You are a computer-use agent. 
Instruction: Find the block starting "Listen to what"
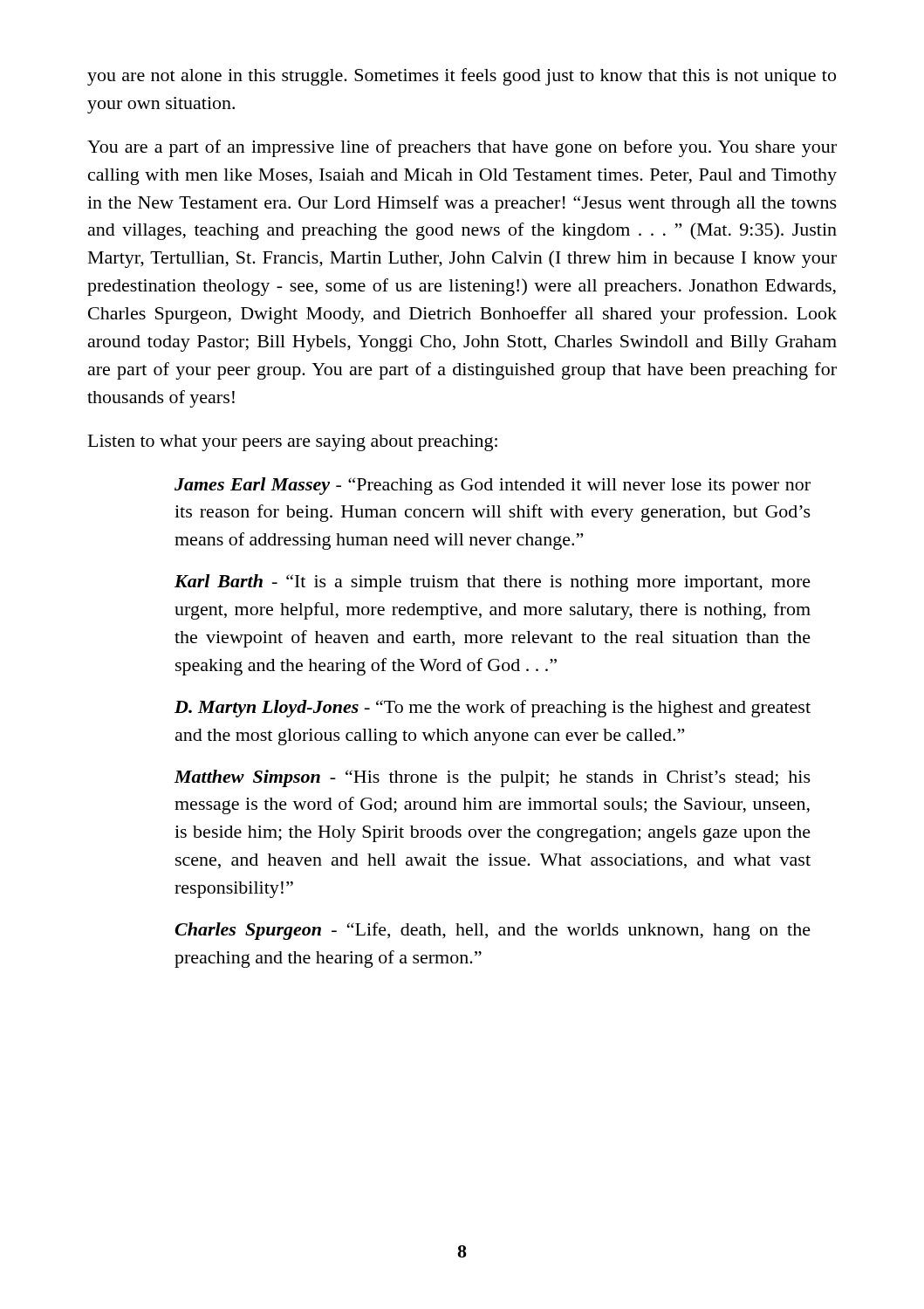tap(293, 440)
